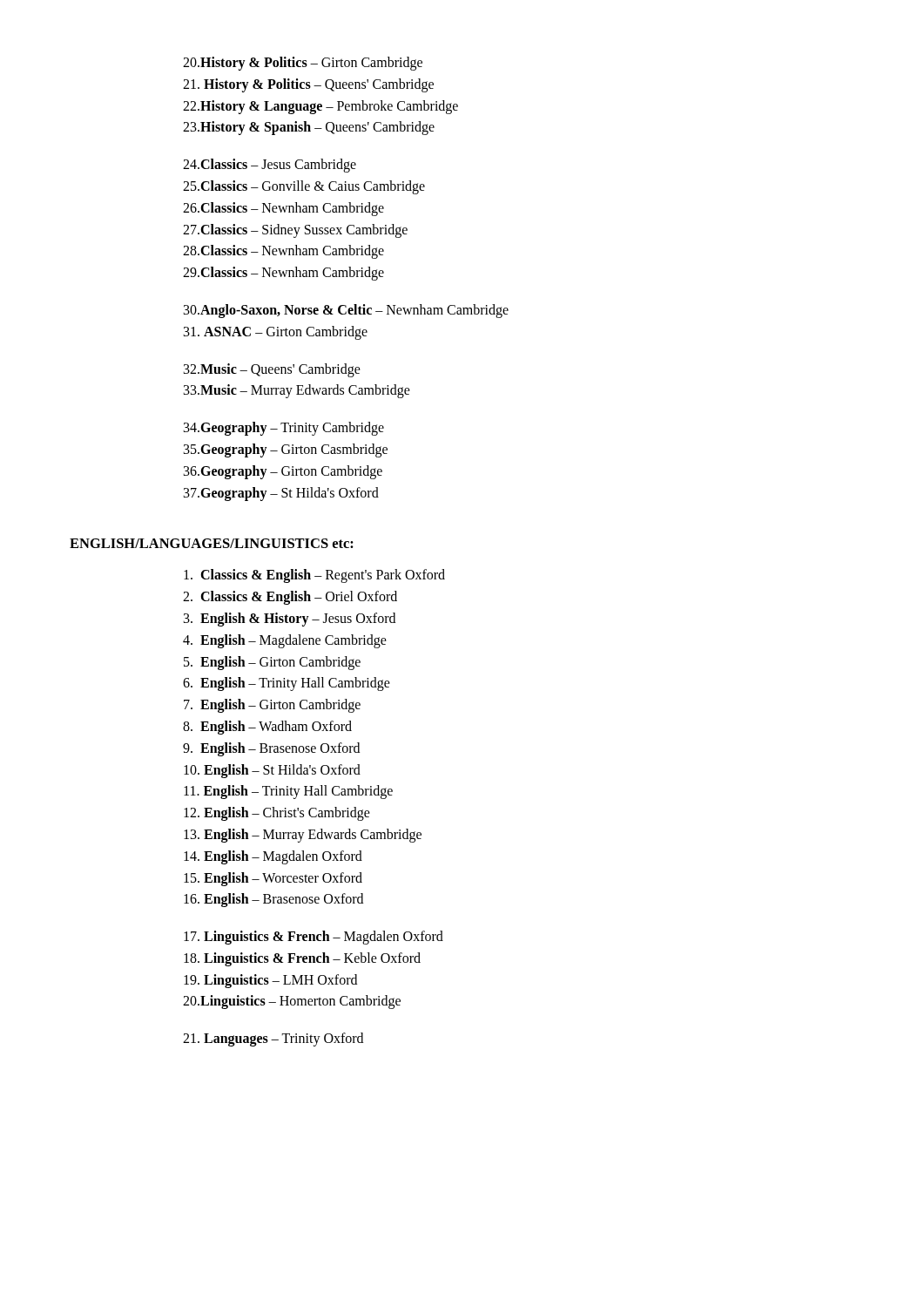The width and height of the screenshot is (924, 1307).
Task: Select the list item that says "5. English – Girton Cambridge"
Action: point(272,661)
